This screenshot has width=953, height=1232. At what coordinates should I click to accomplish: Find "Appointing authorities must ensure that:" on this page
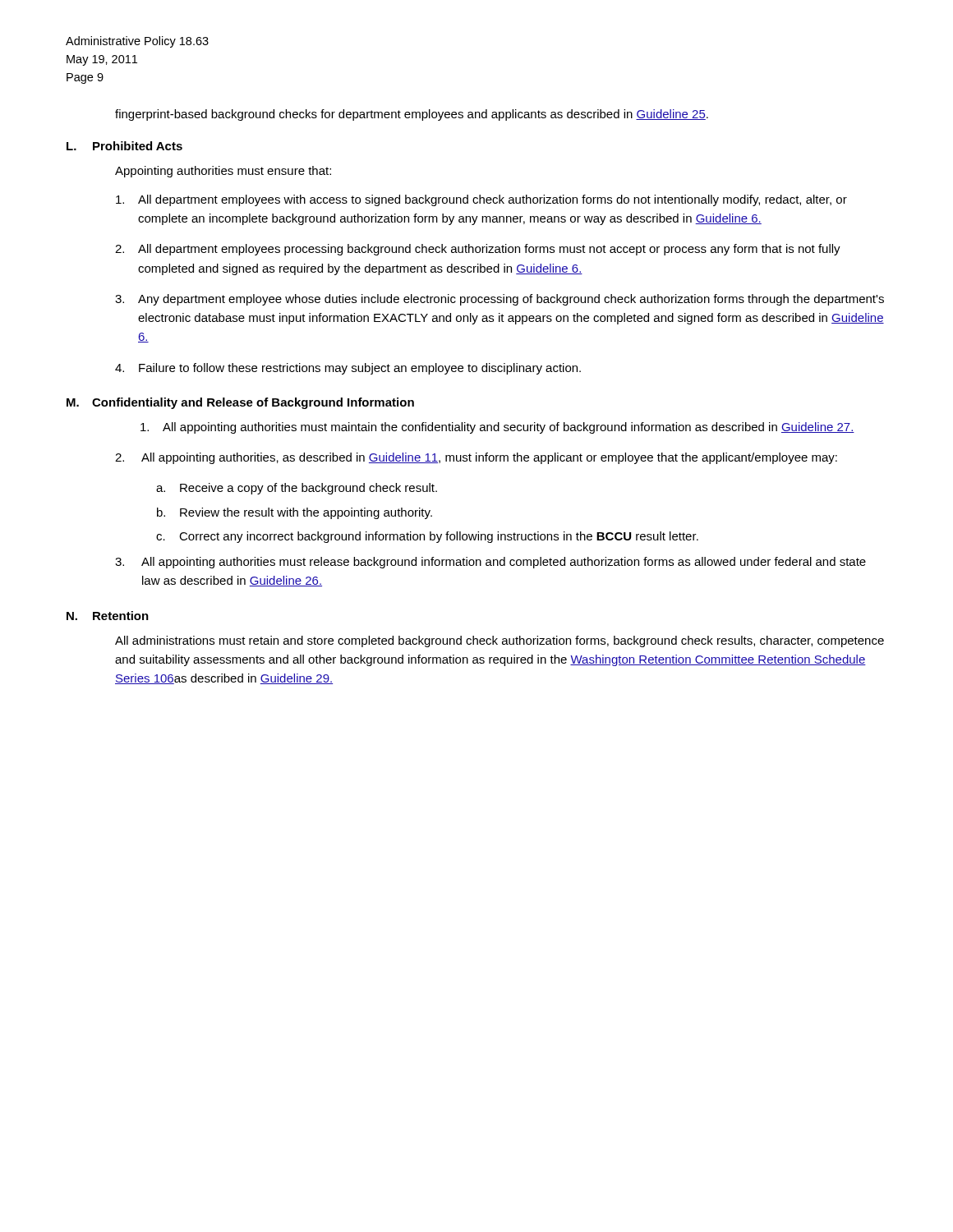(x=224, y=170)
